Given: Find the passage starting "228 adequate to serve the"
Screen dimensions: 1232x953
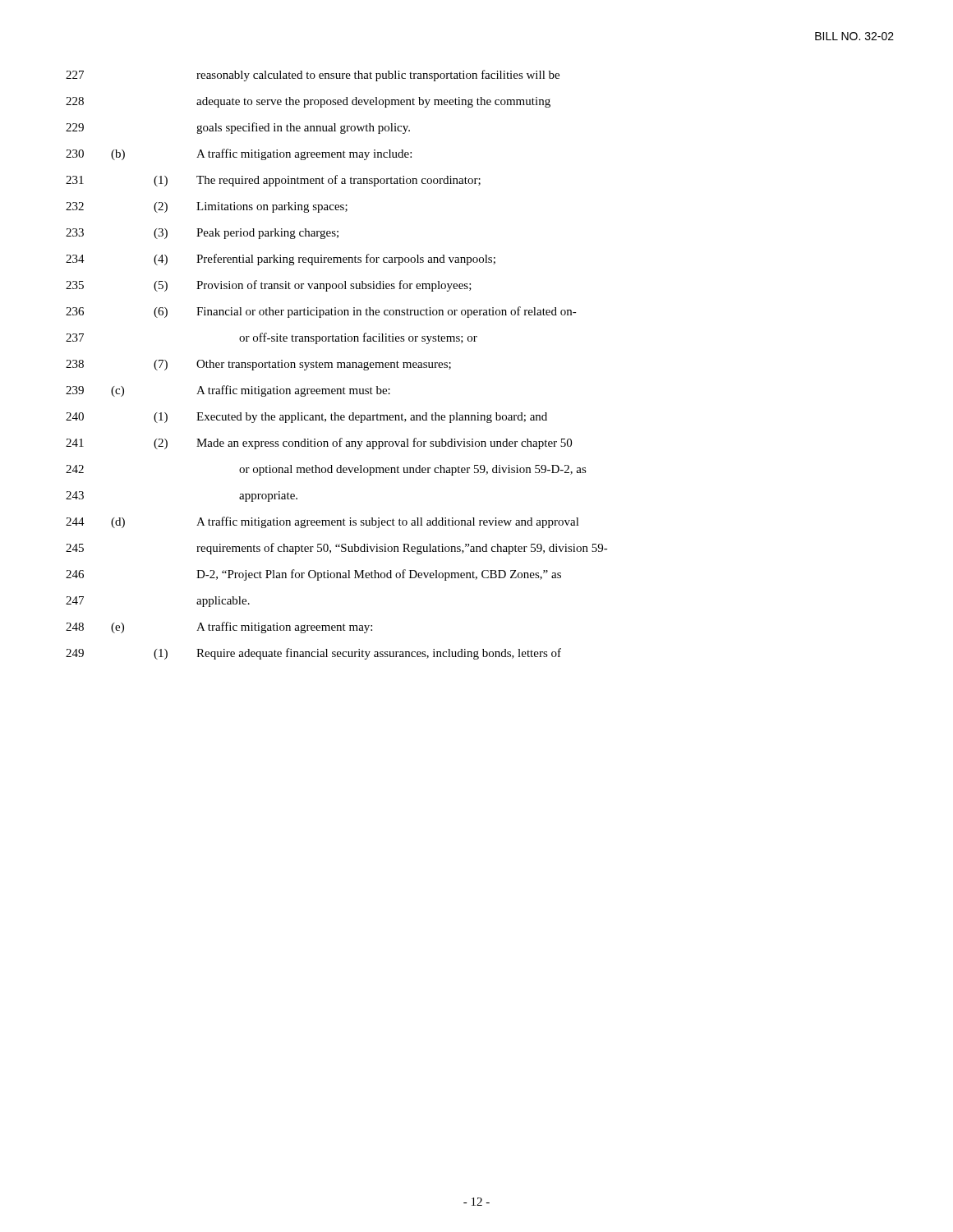Looking at the screenshot, I should click(476, 102).
